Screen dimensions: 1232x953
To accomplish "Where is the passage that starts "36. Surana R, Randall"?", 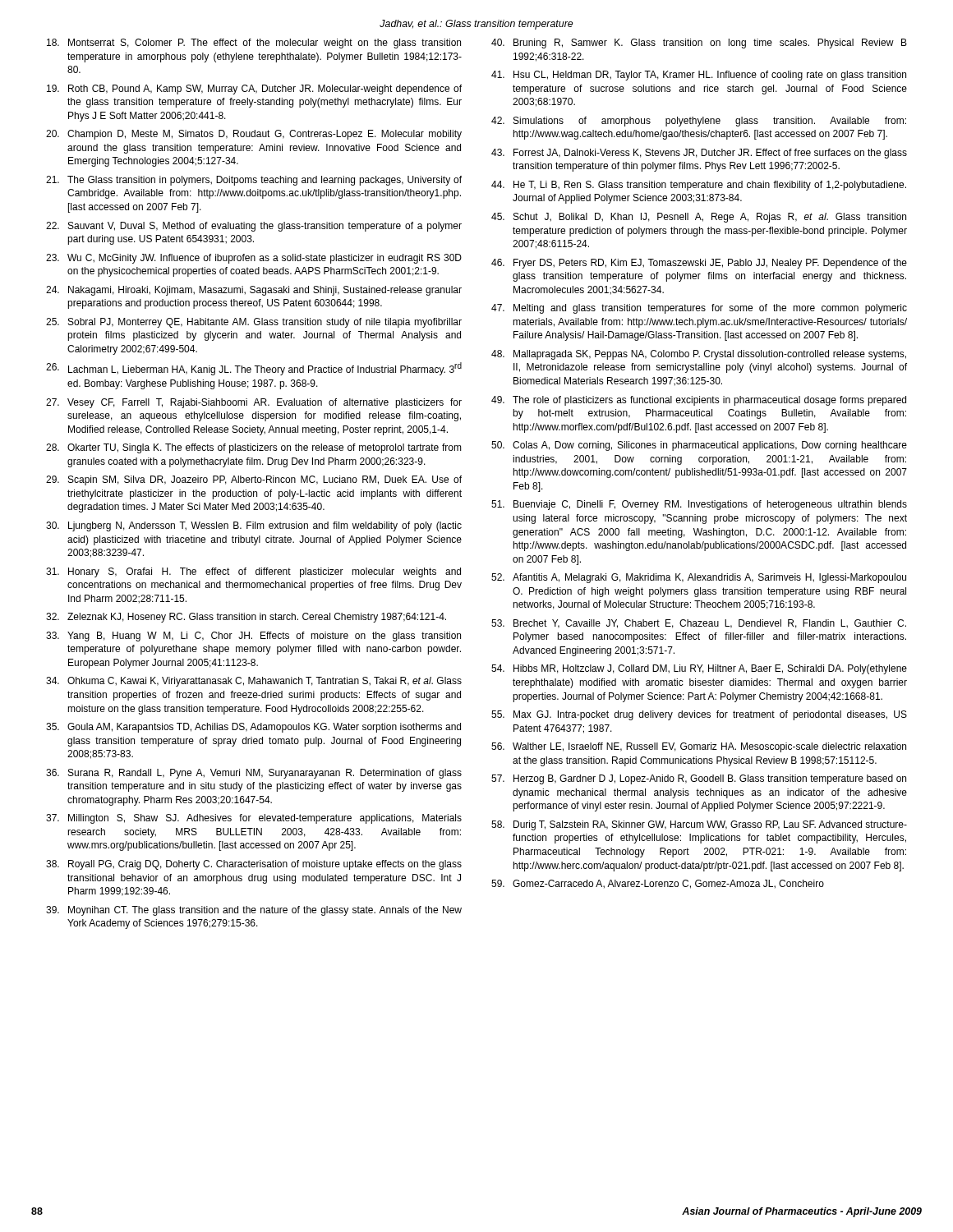I will point(254,786).
